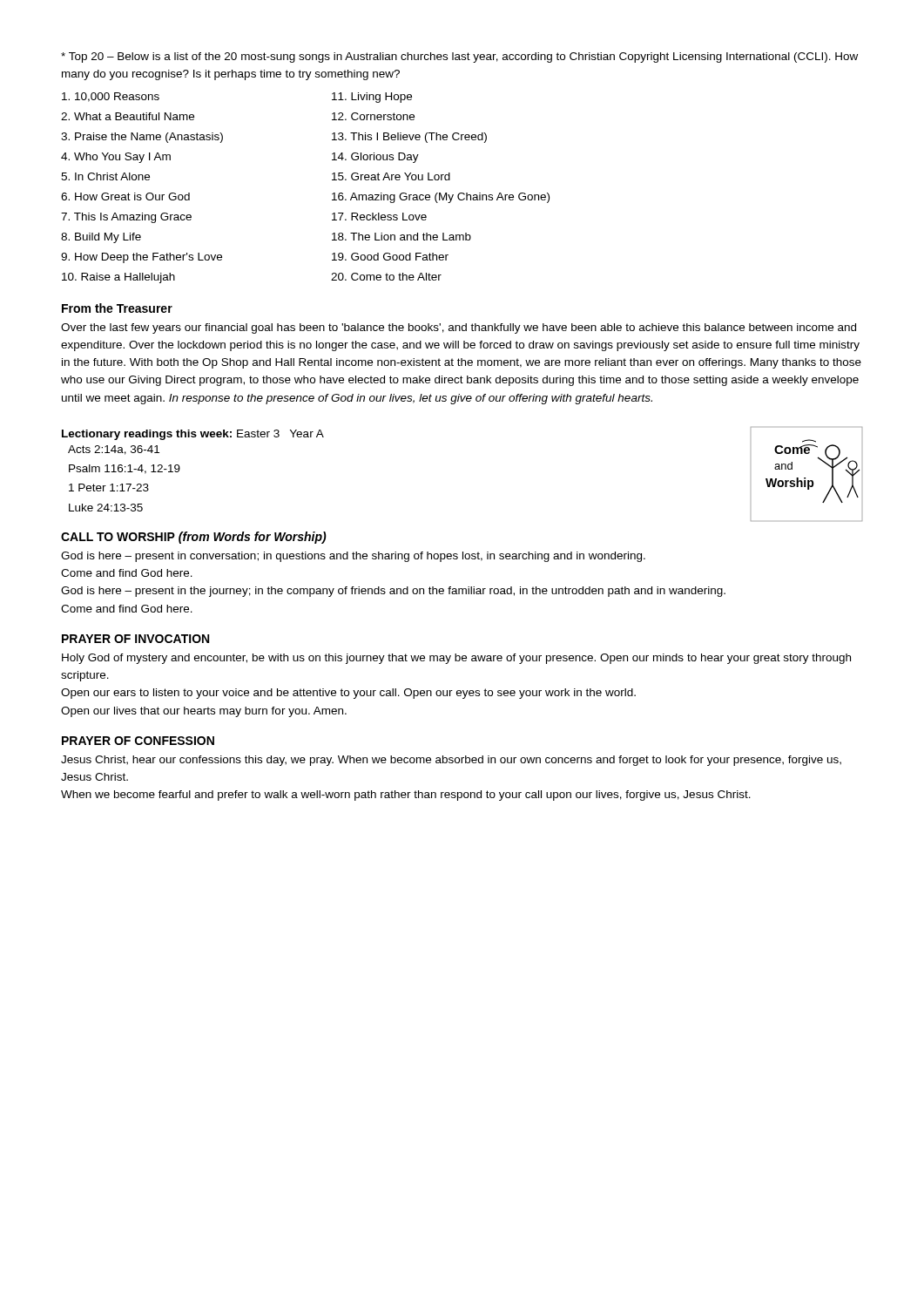The height and width of the screenshot is (1307, 924).
Task: Find the list item that reads "19. Good Good Father"
Action: click(x=390, y=256)
